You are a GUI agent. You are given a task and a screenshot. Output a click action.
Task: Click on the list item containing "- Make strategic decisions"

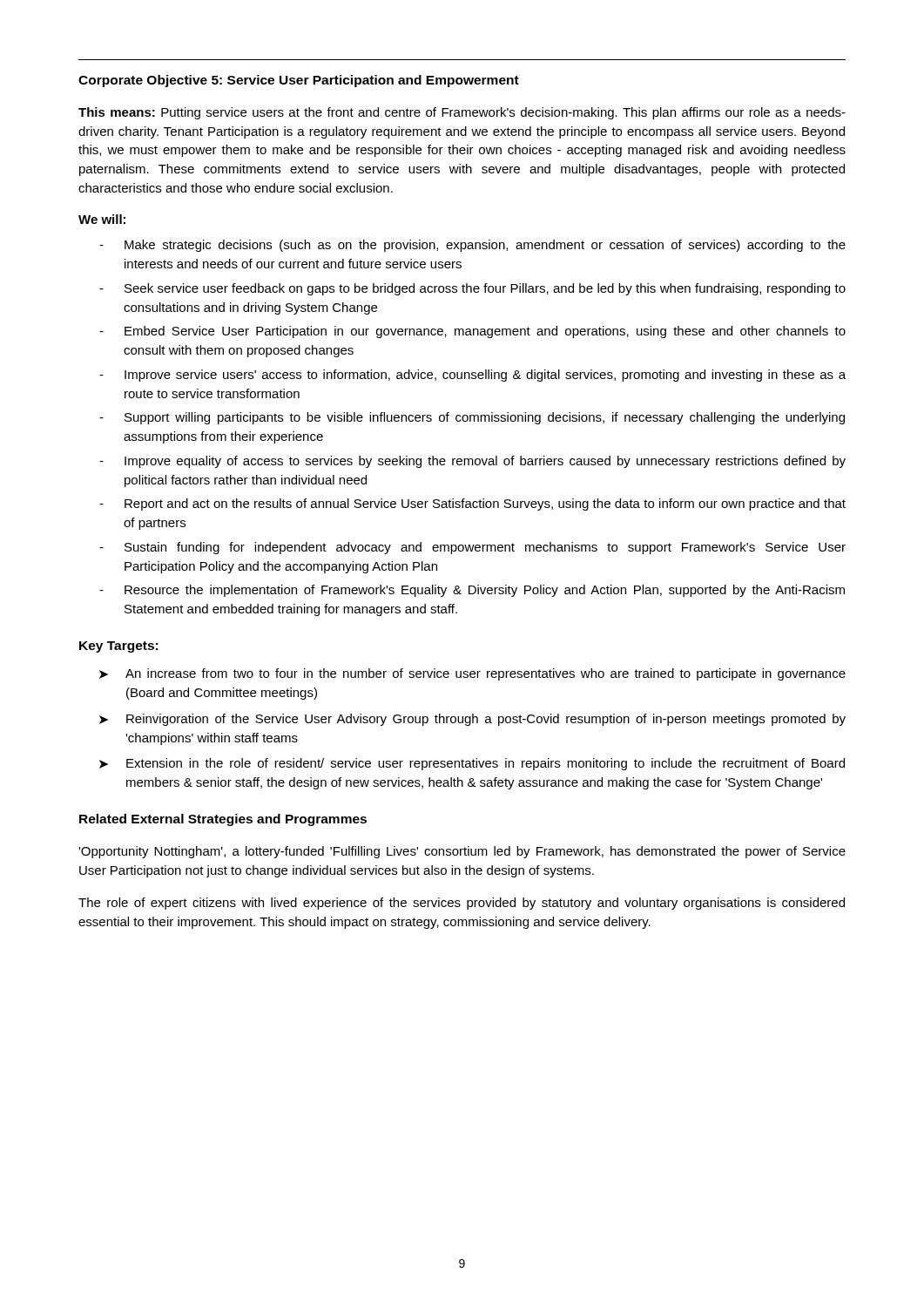471,255
